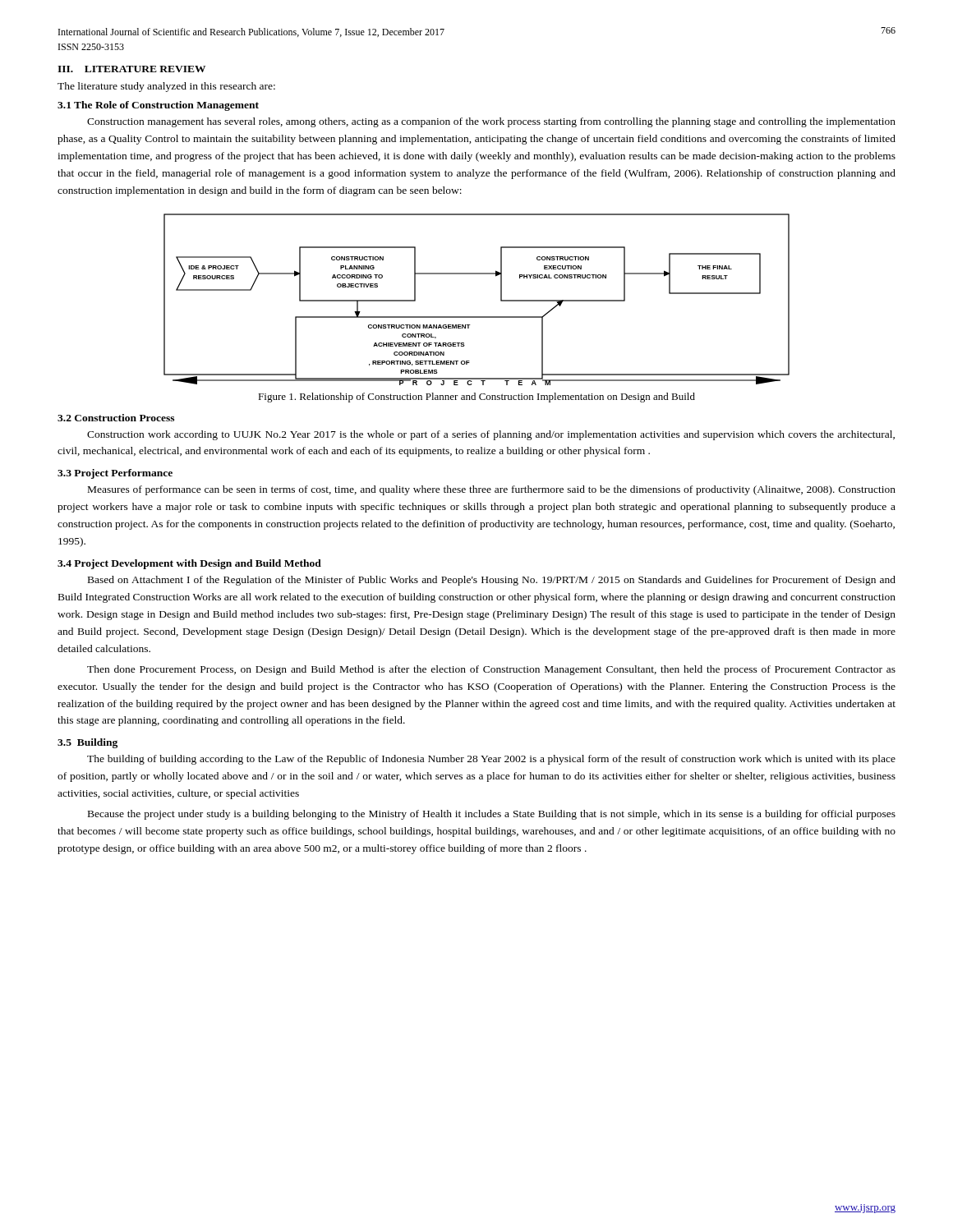Where does it say "3.1 The Role of Construction Management"?

coord(158,105)
